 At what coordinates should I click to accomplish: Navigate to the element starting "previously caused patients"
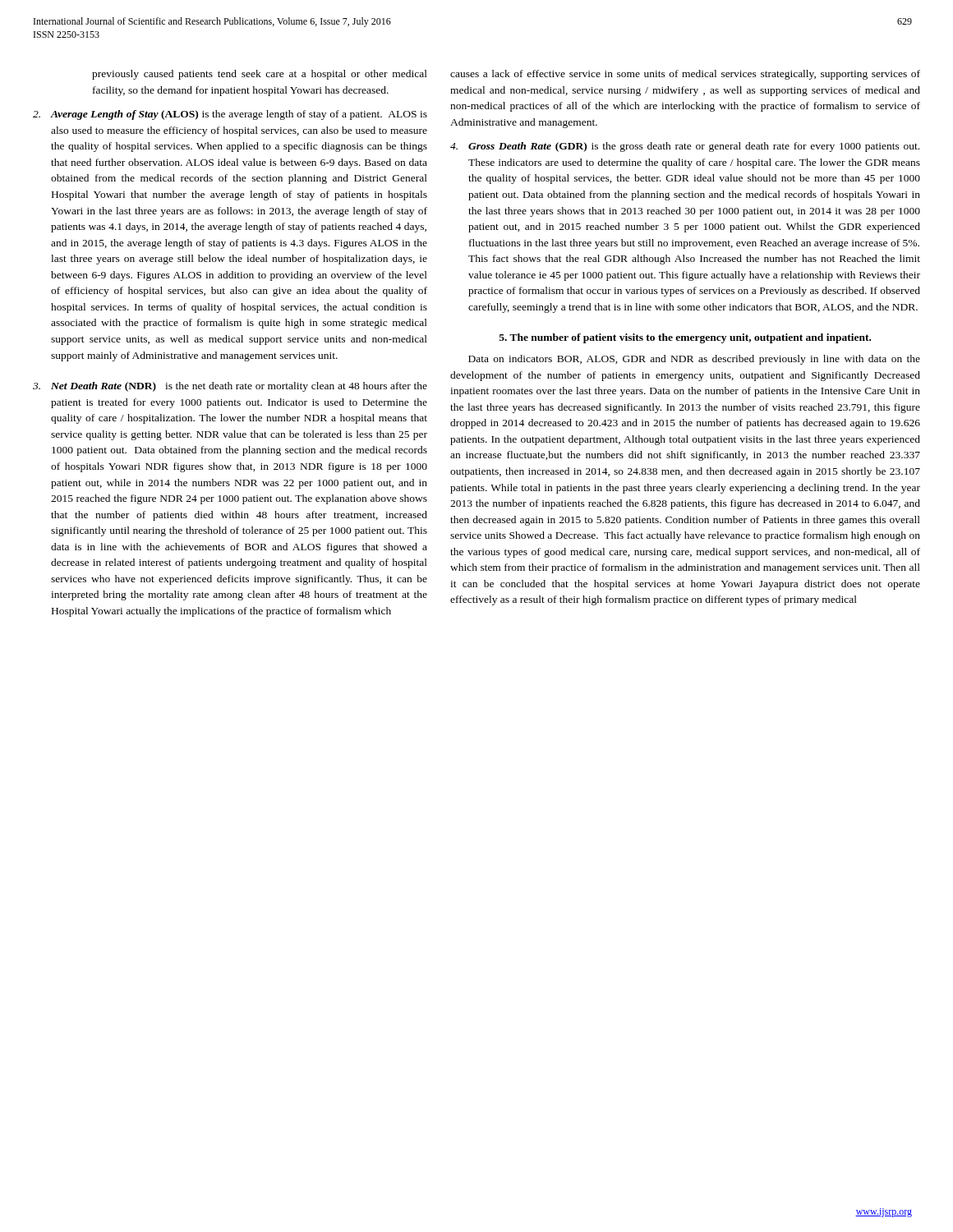coord(260,82)
